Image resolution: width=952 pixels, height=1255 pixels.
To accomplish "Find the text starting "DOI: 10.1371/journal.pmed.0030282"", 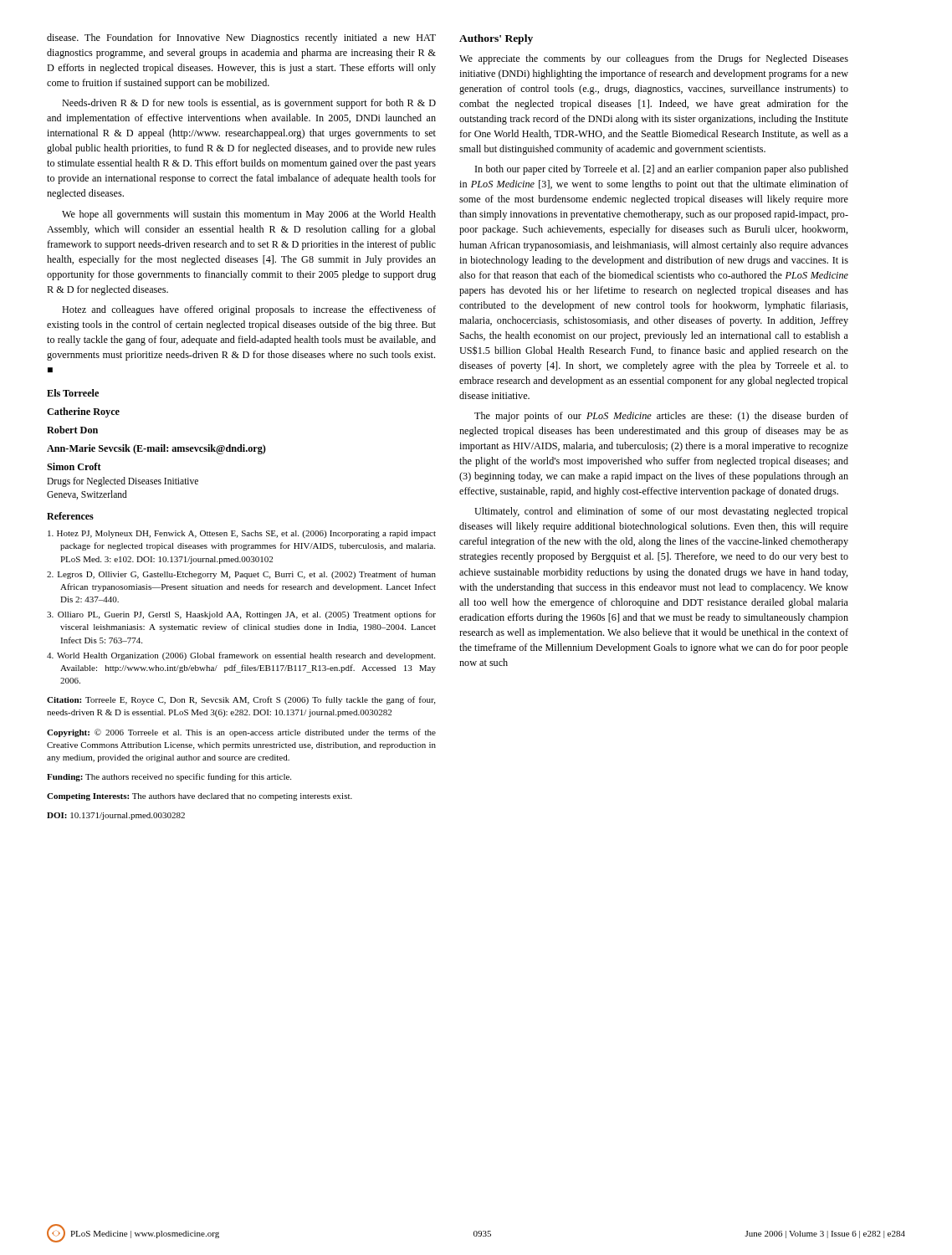I will 116,816.
